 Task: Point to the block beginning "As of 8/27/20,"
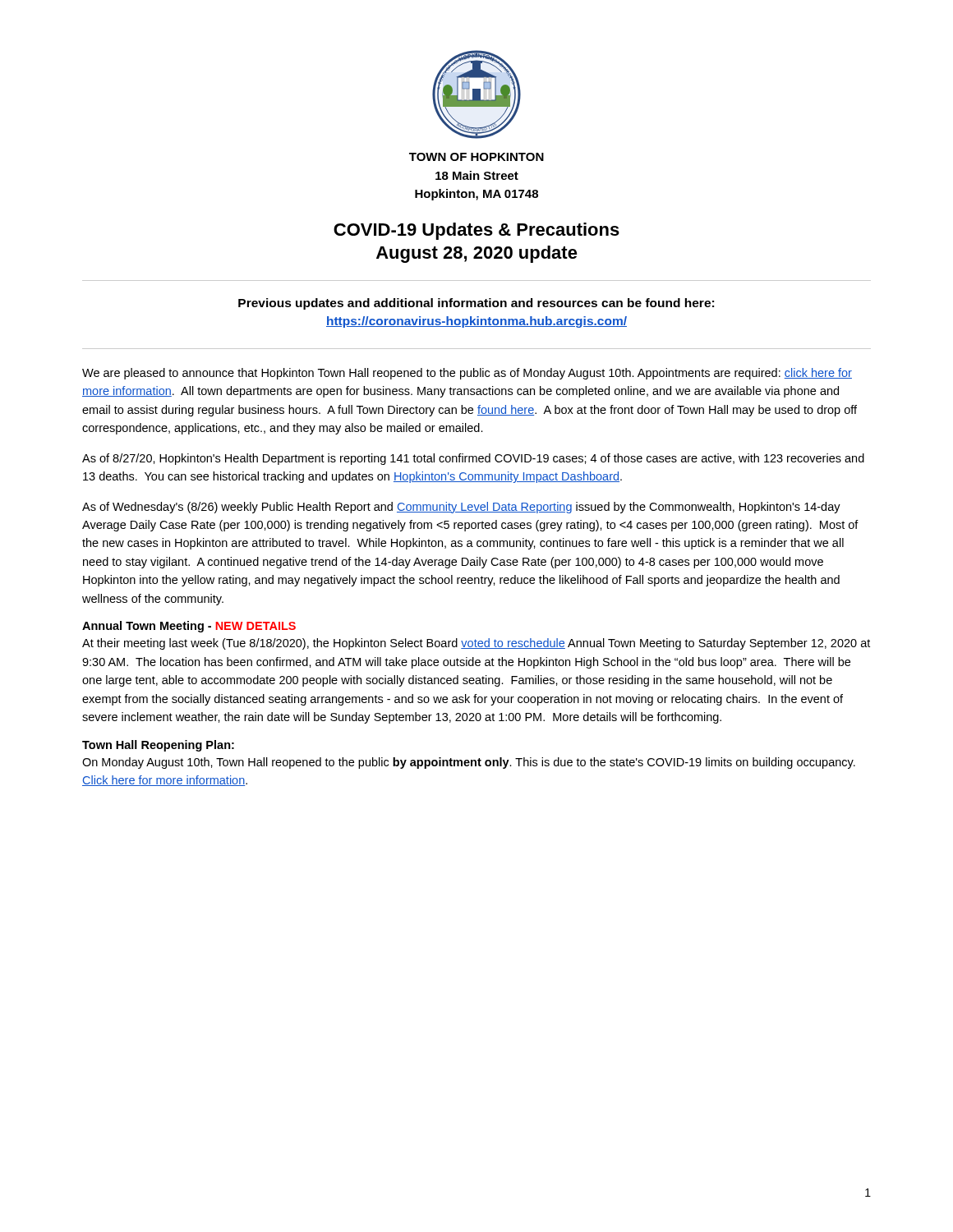473,467
